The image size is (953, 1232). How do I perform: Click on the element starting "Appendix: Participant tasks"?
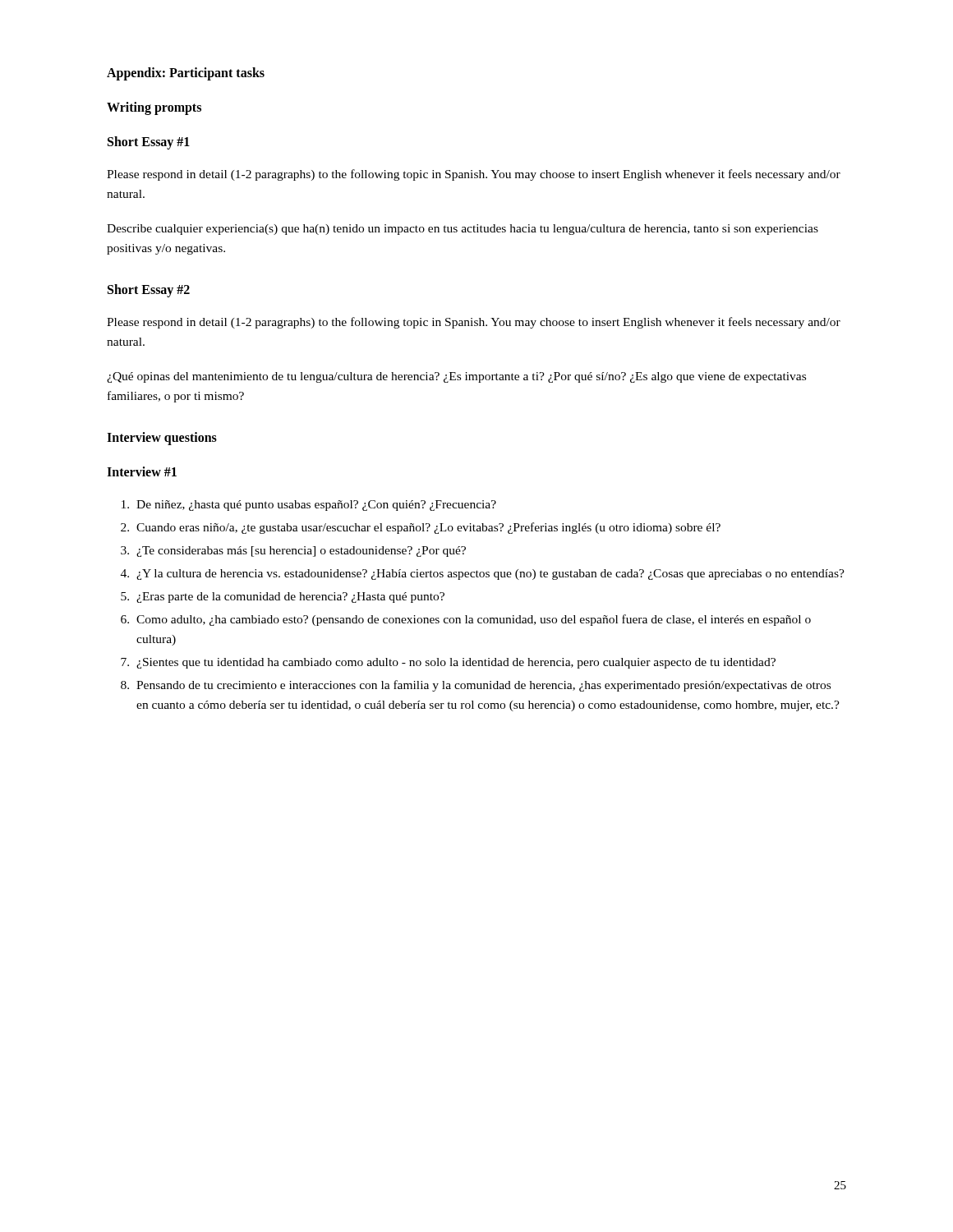point(186,73)
